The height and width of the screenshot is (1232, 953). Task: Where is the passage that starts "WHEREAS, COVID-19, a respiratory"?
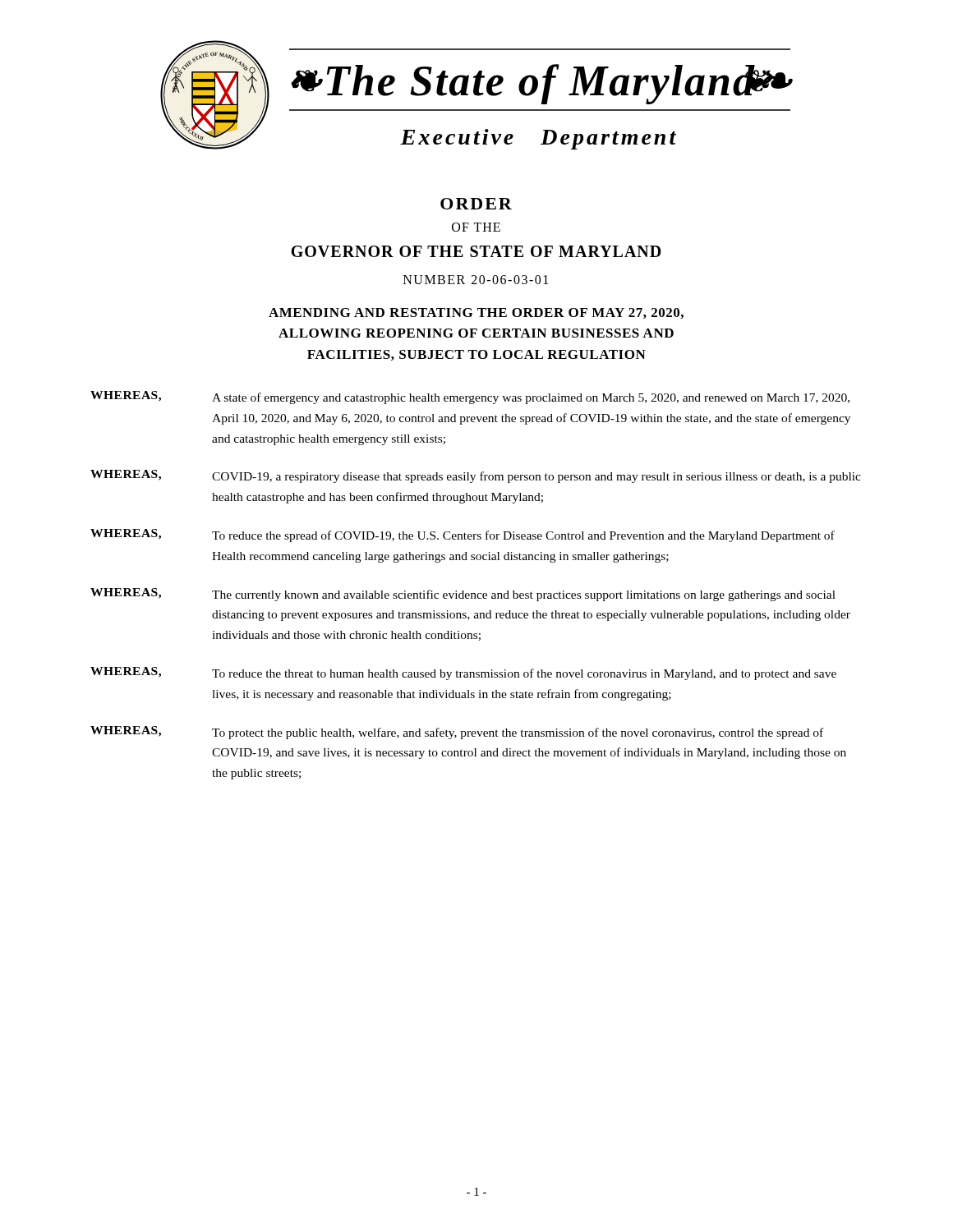click(476, 487)
